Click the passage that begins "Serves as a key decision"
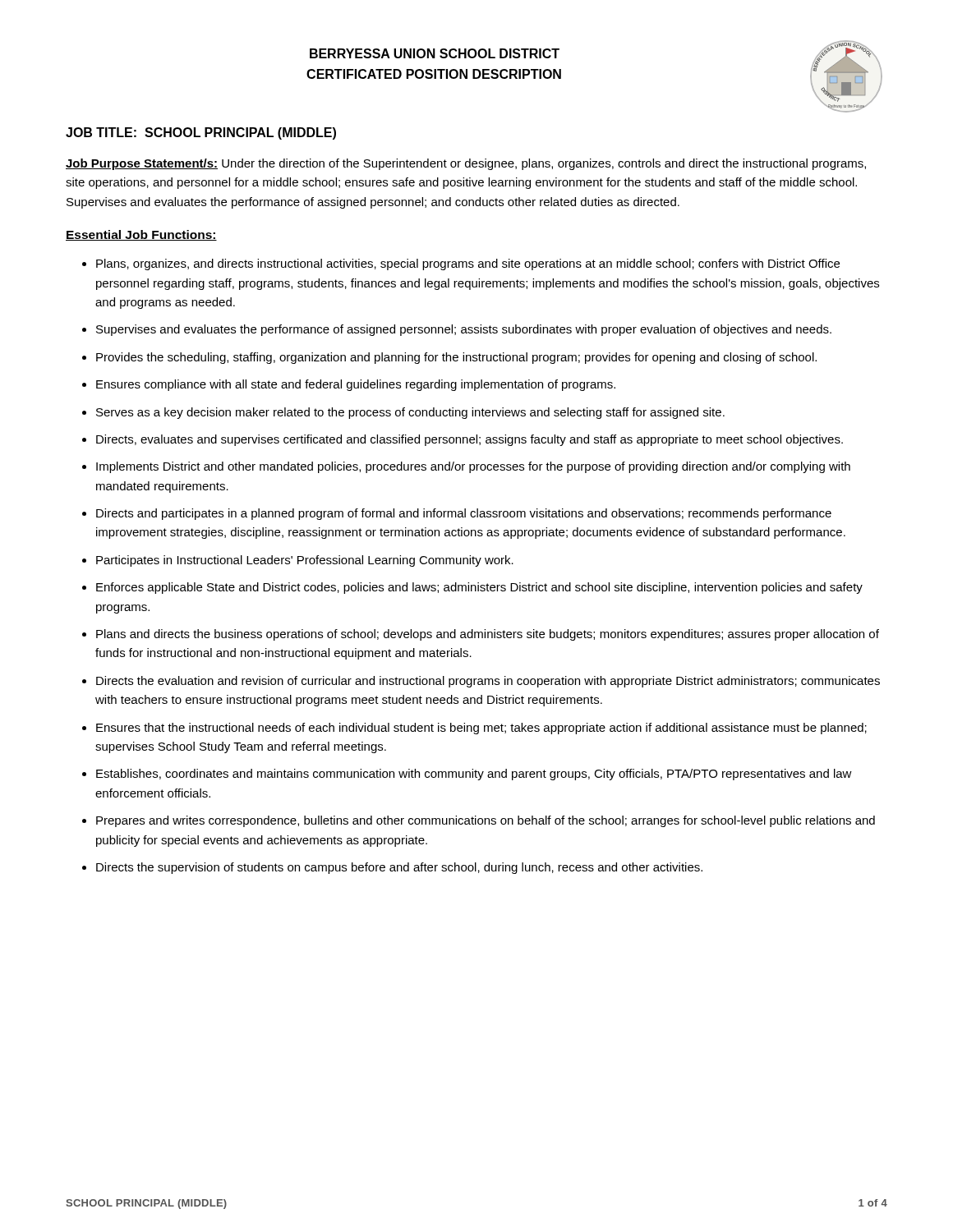The width and height of the screenshot is (953, 1232). [x=410, y=411]
